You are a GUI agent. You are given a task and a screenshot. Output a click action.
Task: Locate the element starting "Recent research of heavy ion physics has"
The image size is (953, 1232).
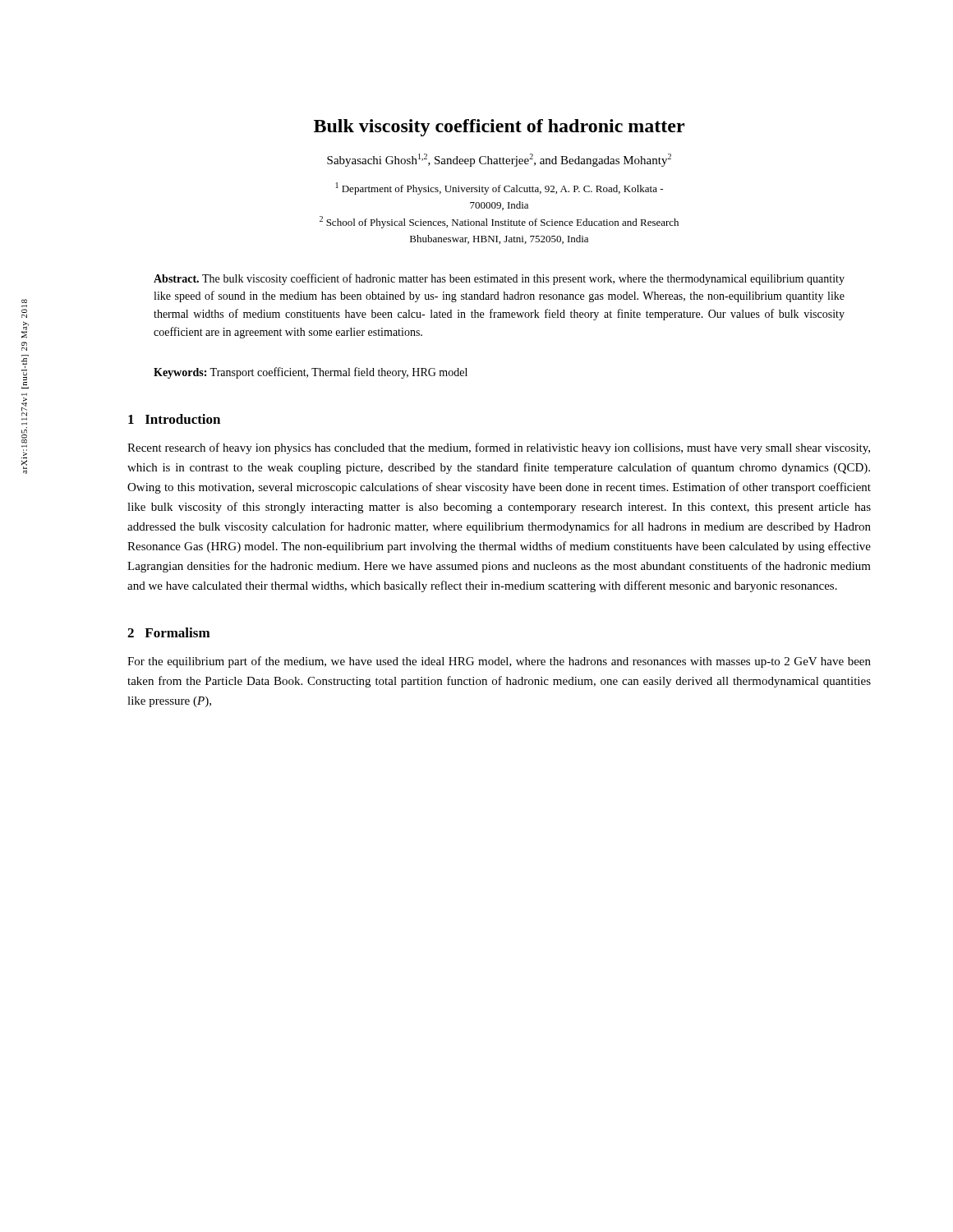coord(499,517)
